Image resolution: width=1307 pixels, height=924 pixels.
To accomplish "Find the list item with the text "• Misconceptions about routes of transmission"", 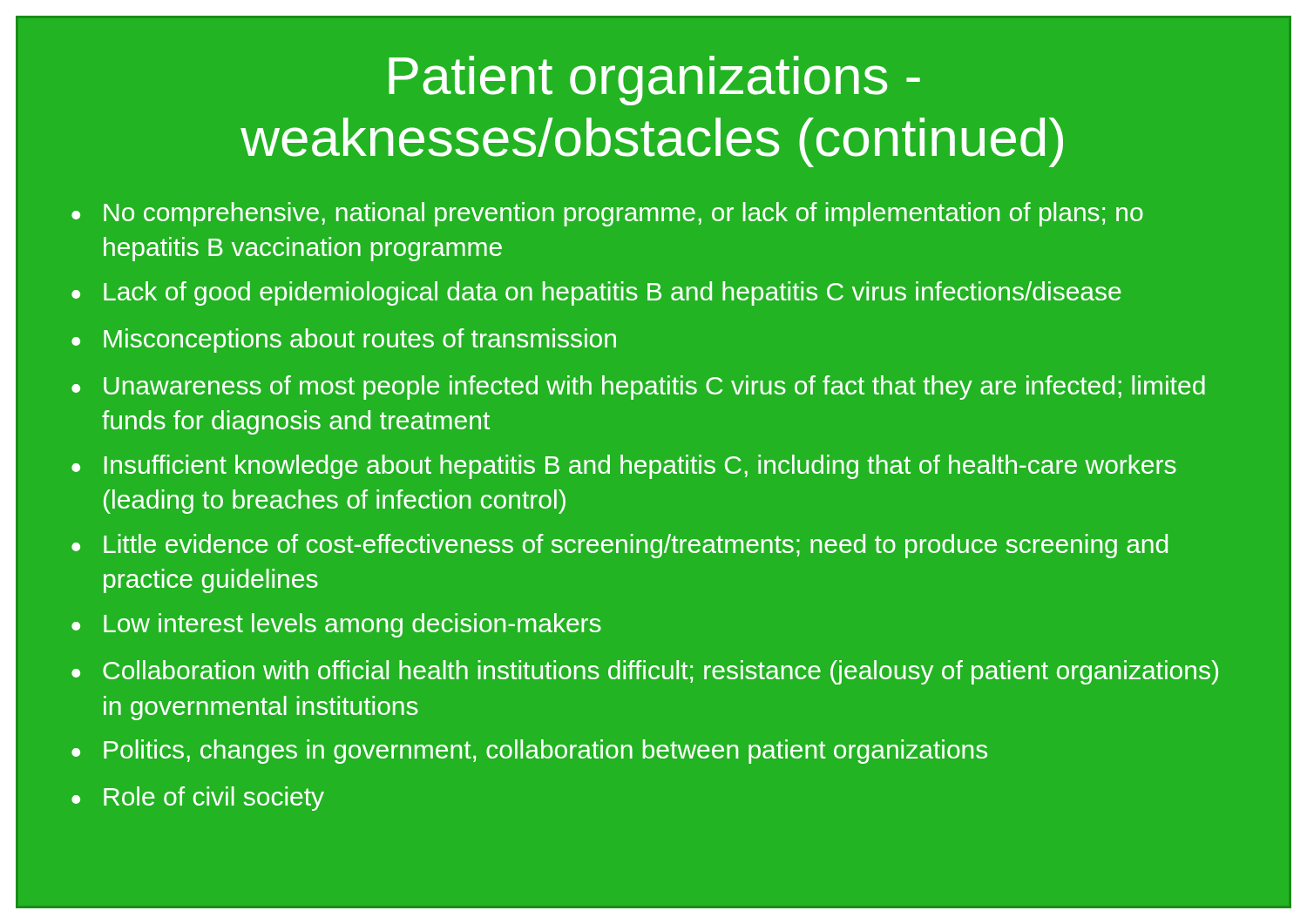I will [344, 341].
